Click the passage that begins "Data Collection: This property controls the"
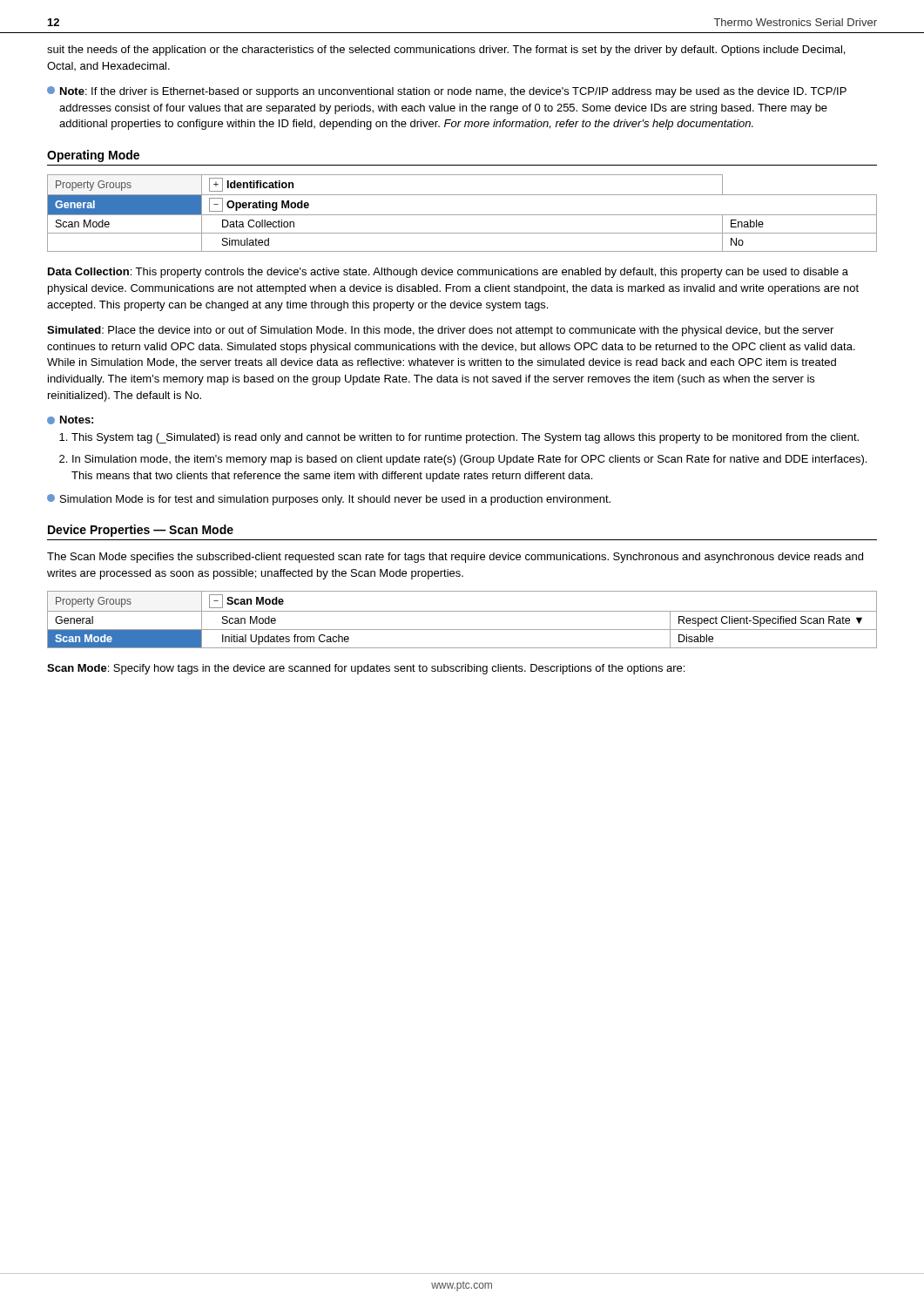Image resolution: width=924 pixels, height=1307 pixels. tap(453, 288)
